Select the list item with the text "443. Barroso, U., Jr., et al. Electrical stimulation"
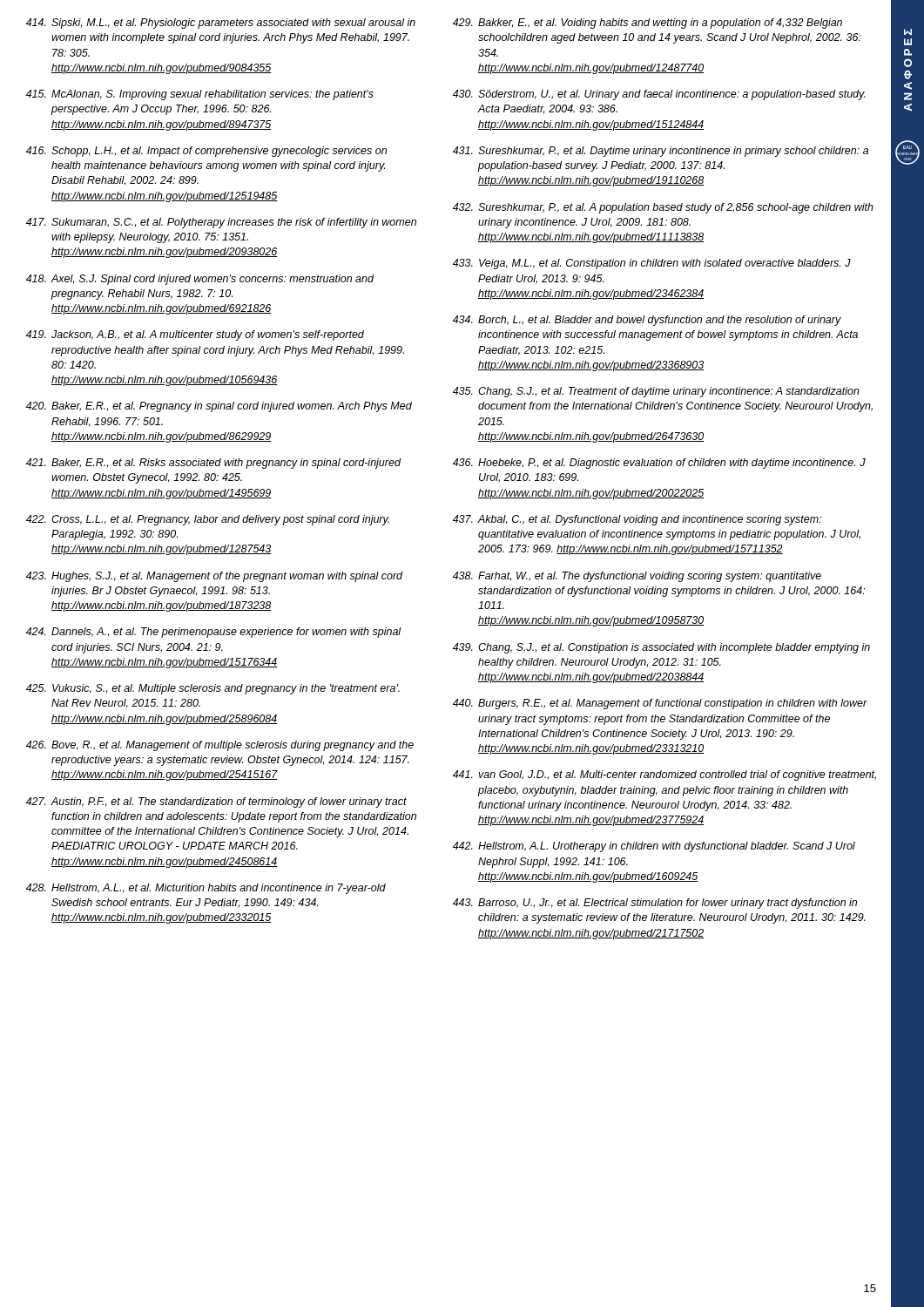Viewport: 924px width, 1307px height. point(662,918)
